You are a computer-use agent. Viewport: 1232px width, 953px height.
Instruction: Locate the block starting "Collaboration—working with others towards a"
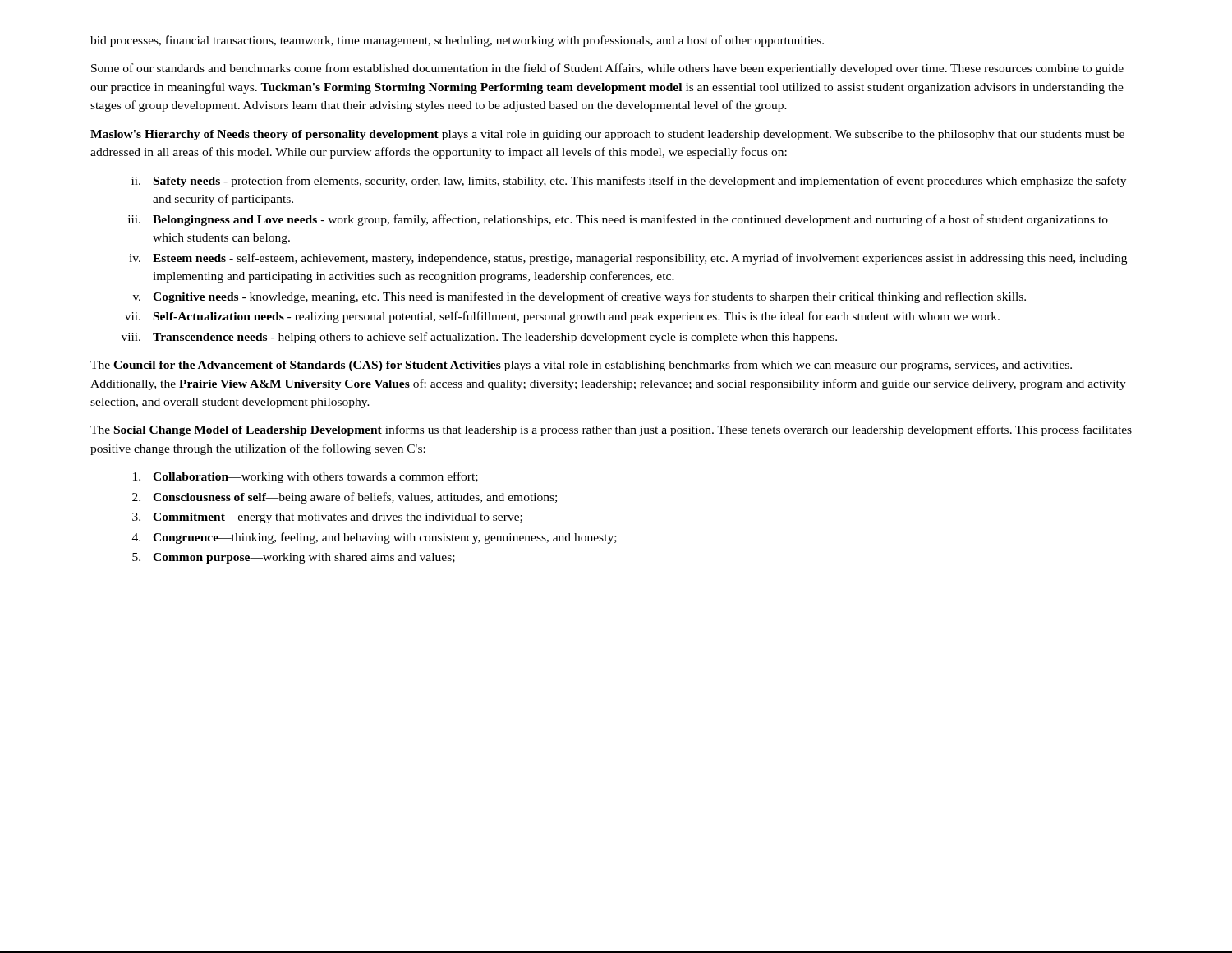coord(306,477)
